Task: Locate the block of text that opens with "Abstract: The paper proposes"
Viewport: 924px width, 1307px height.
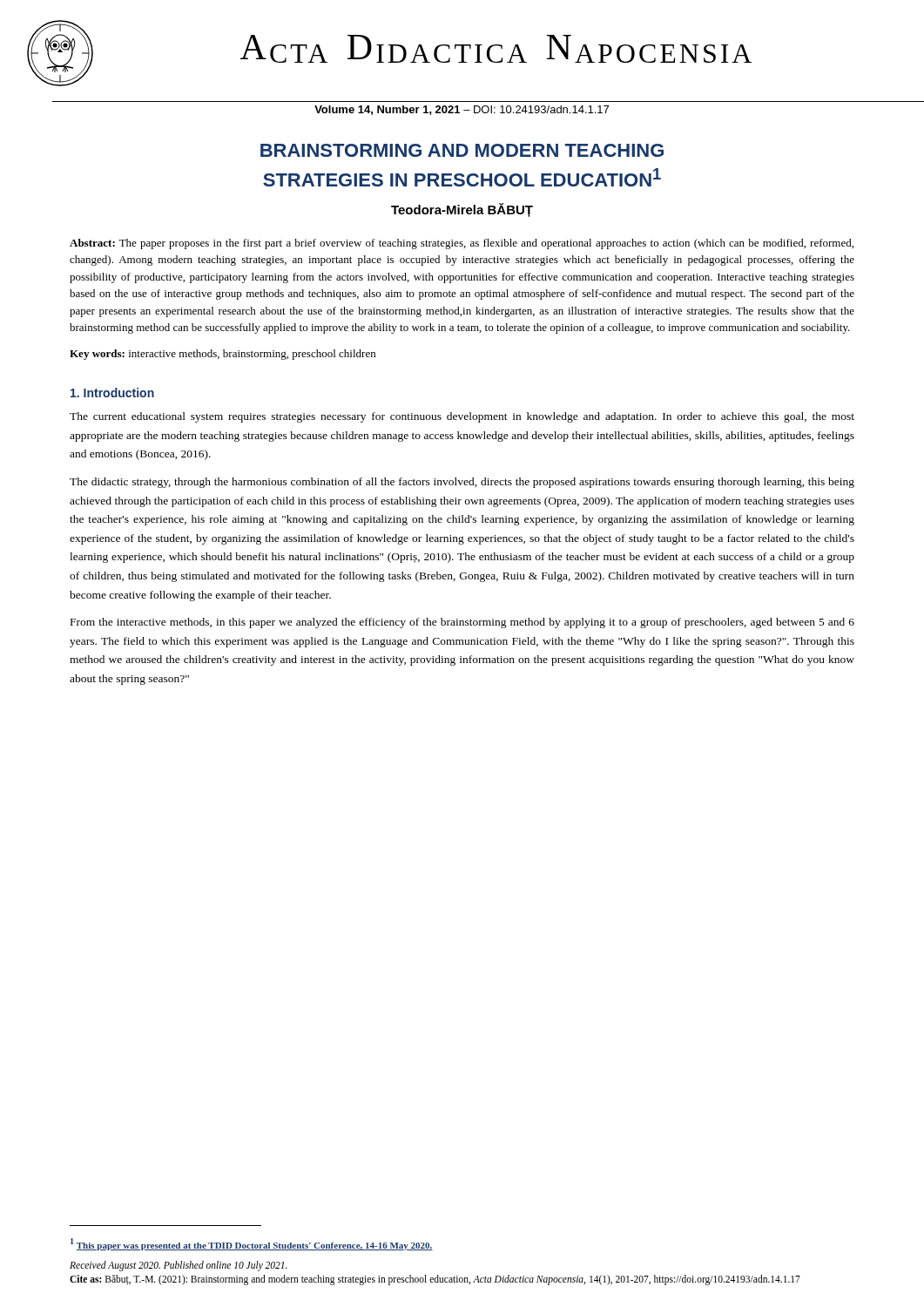Action: click(x=462, y=285)
